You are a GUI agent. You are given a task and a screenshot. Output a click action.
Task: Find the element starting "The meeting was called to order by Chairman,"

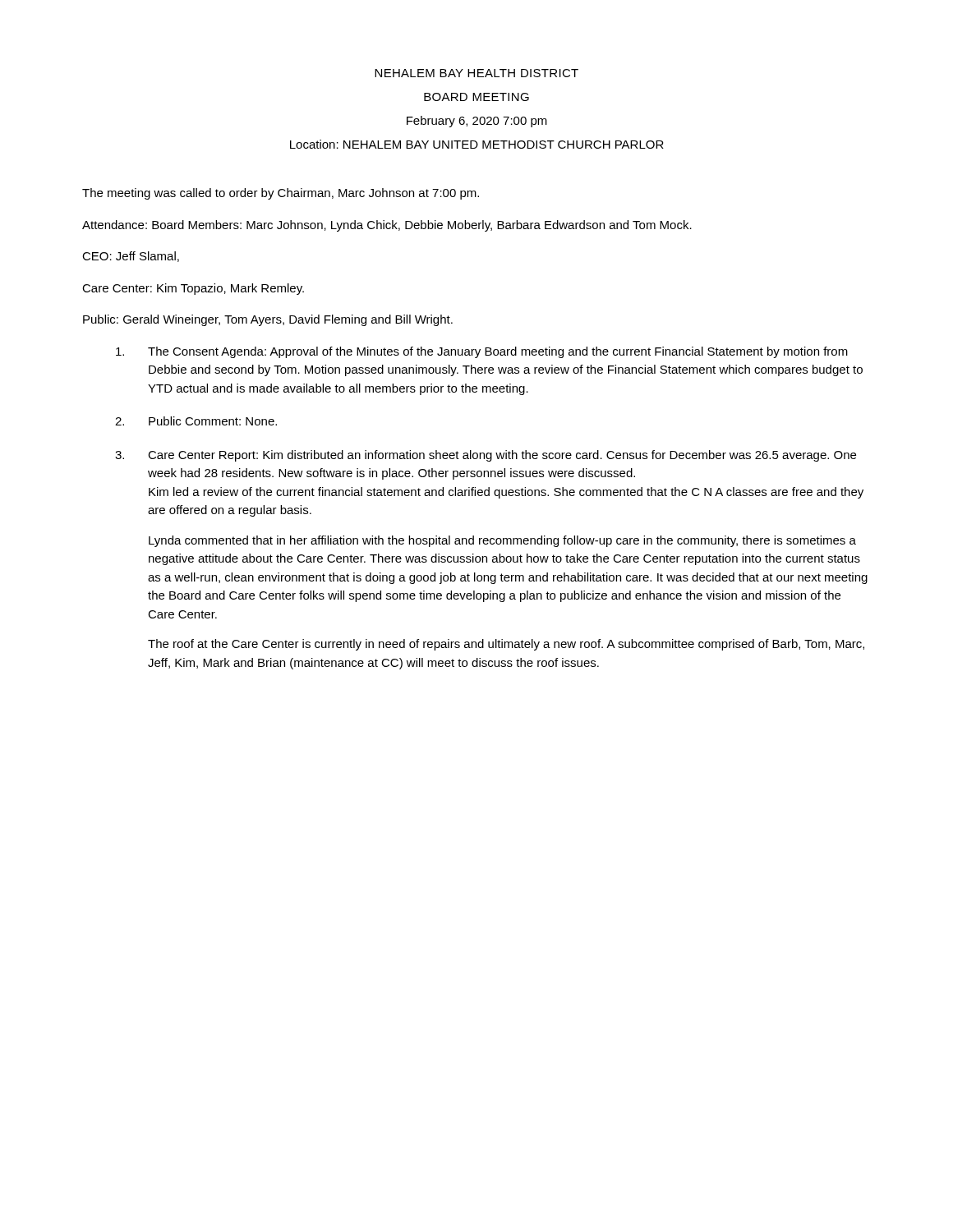coord(281,193)
